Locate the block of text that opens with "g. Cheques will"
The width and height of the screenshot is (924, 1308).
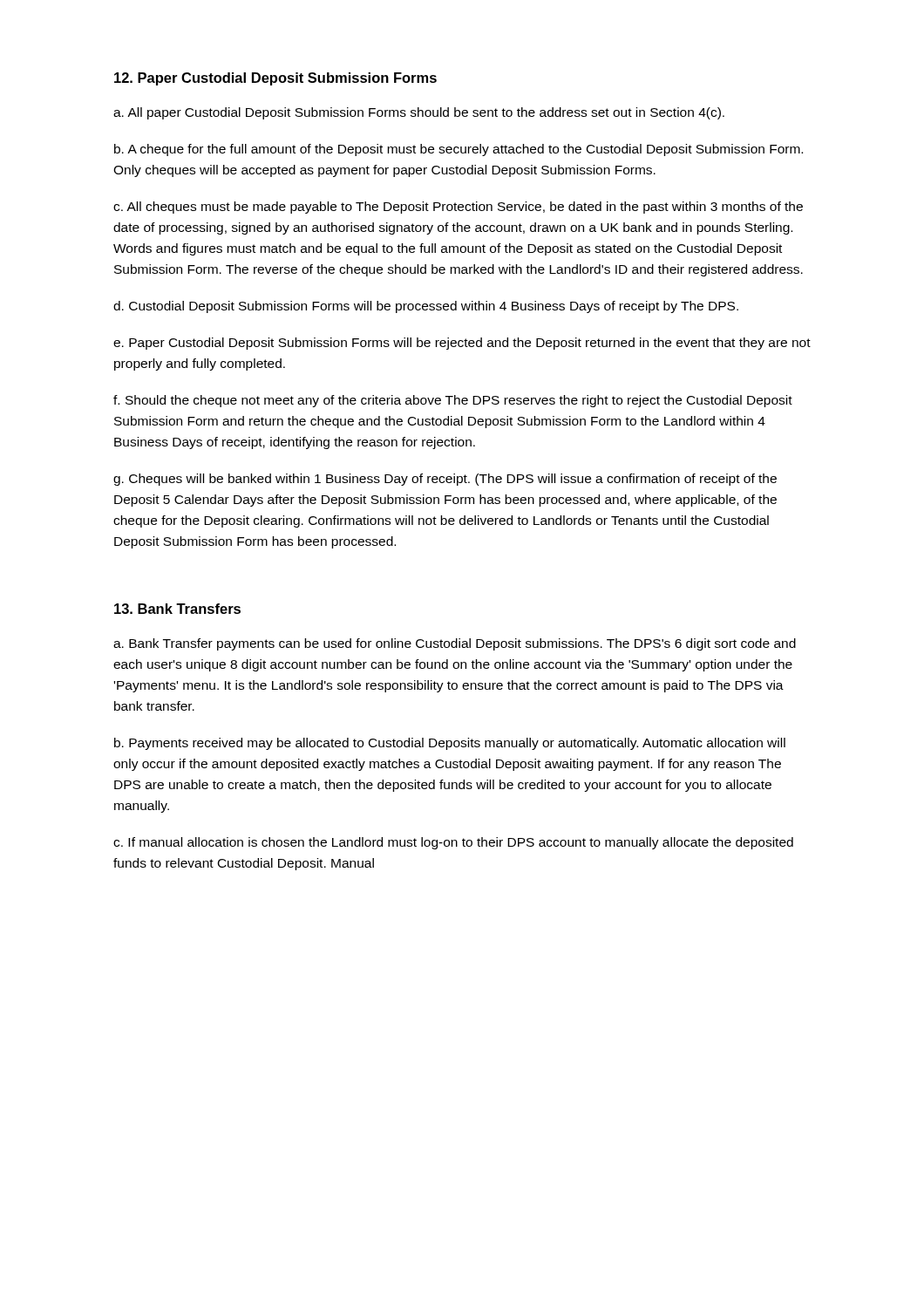[445, 510]
